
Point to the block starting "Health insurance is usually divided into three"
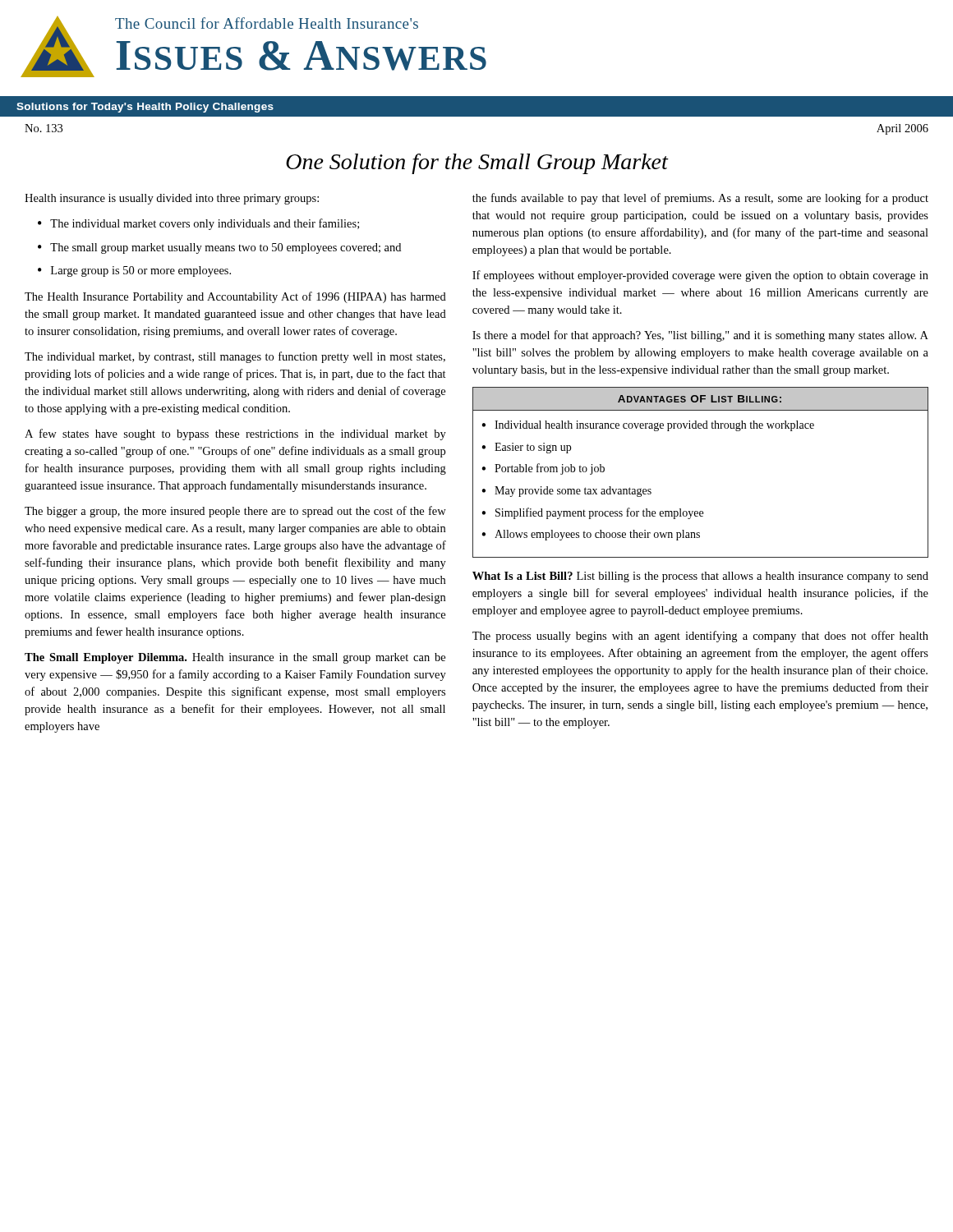pyautogui.click(x=172, y=198)
